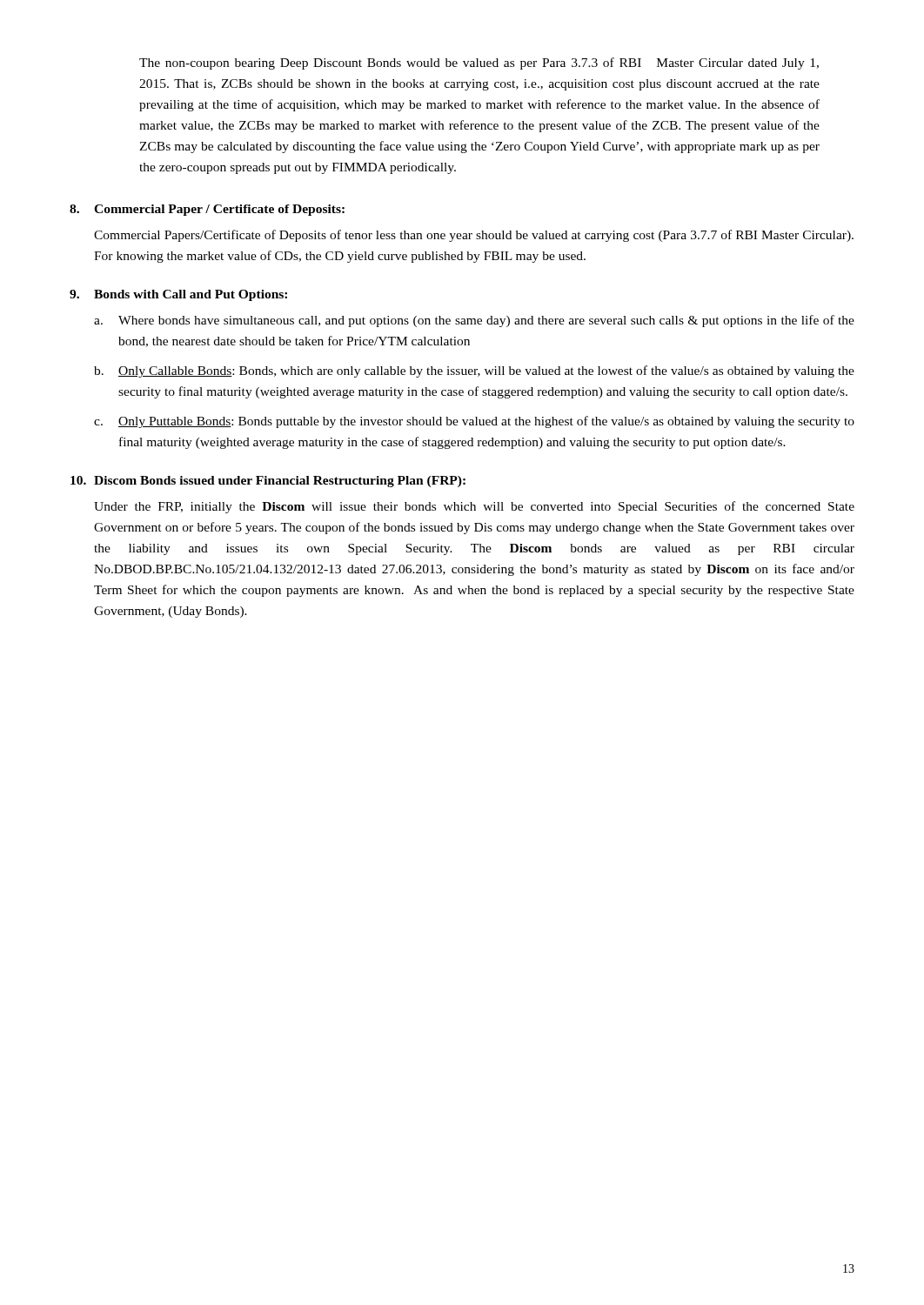Point to the element starting "c. Only Puttable Bonds: Bonds puttable by"
This screenshot has height=1305, width=924.
(x=474, y=432)
